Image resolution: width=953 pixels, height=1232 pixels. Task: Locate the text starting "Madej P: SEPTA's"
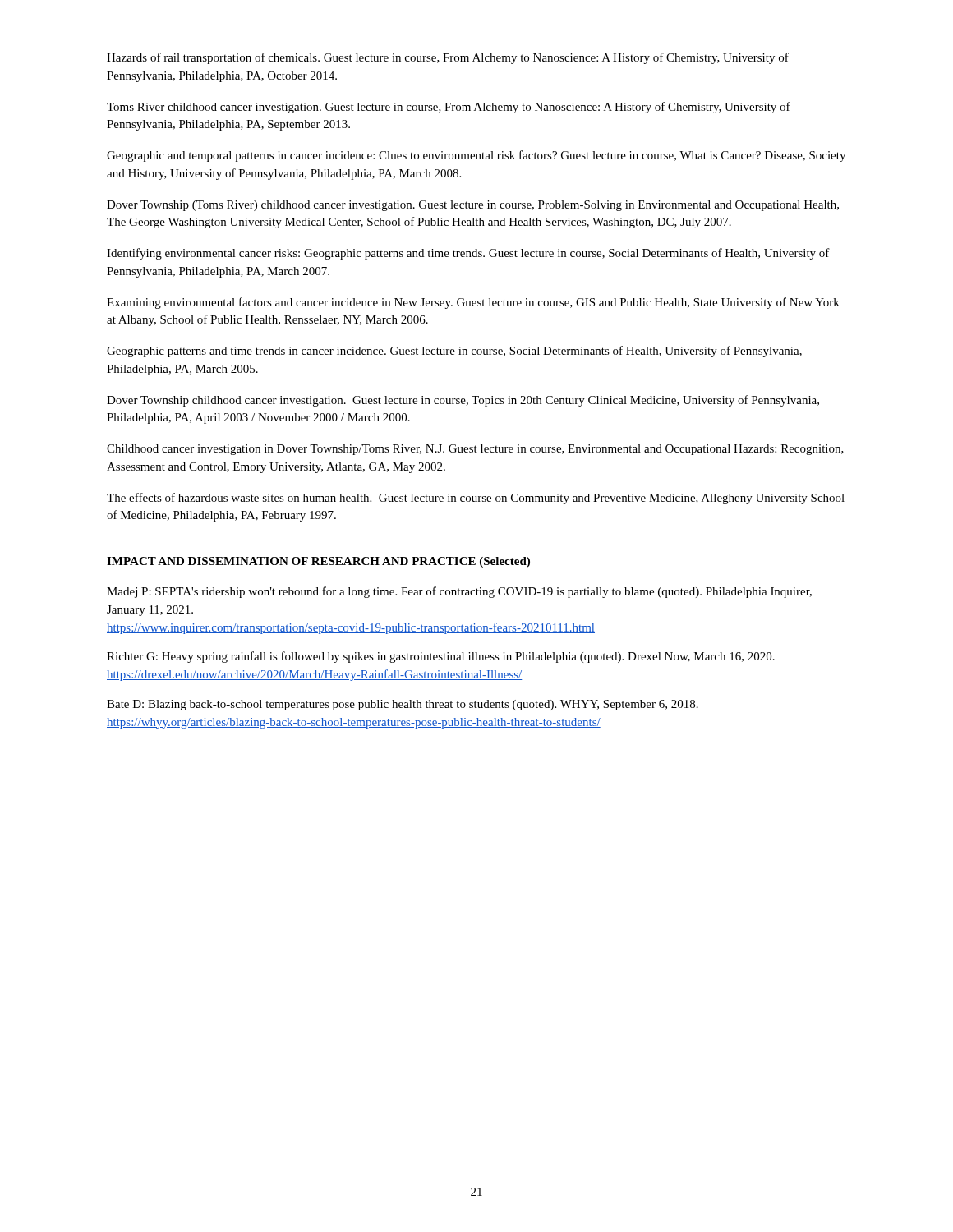click(x=459, y=592)
